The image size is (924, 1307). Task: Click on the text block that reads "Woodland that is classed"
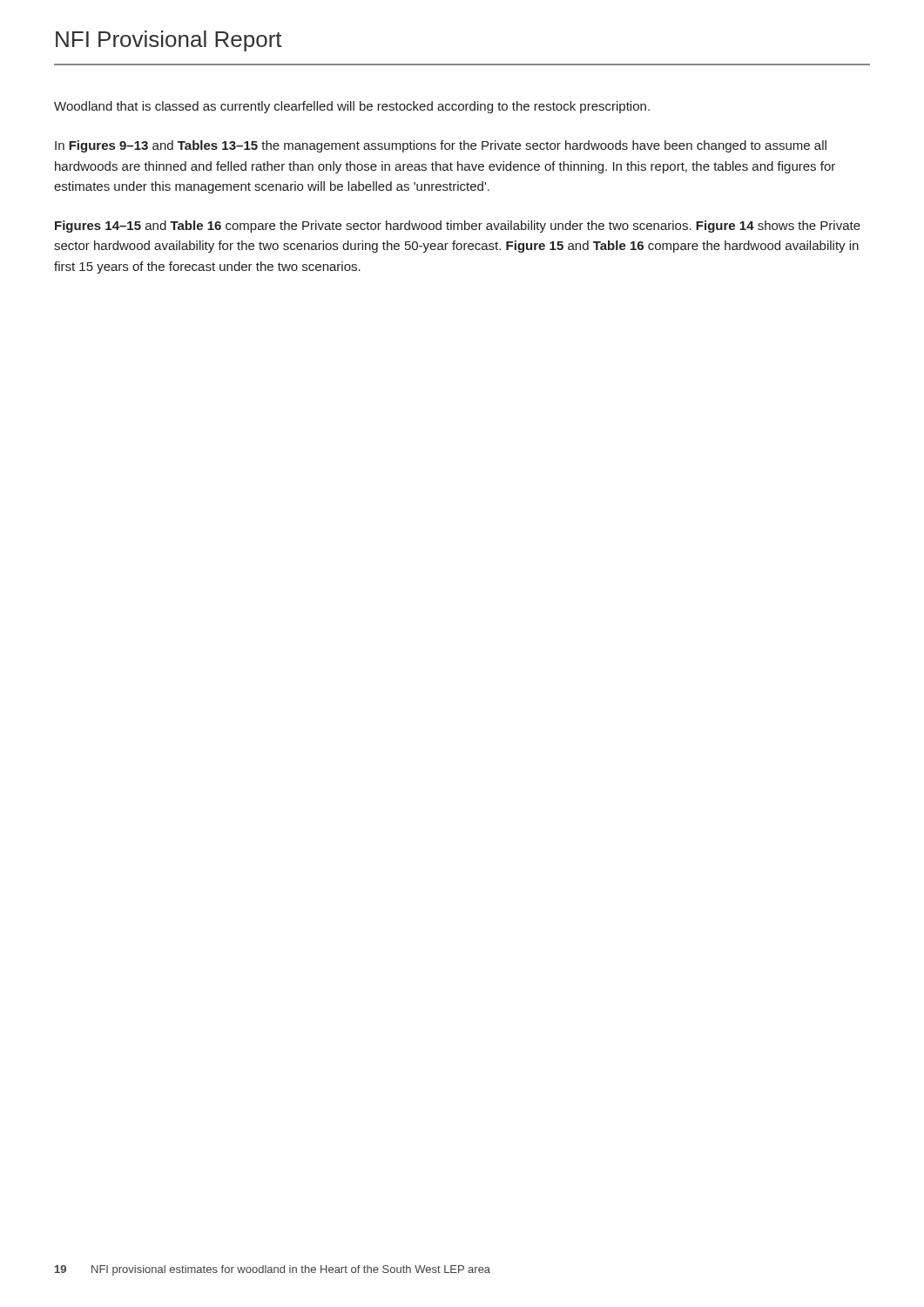tap(352, 106)
